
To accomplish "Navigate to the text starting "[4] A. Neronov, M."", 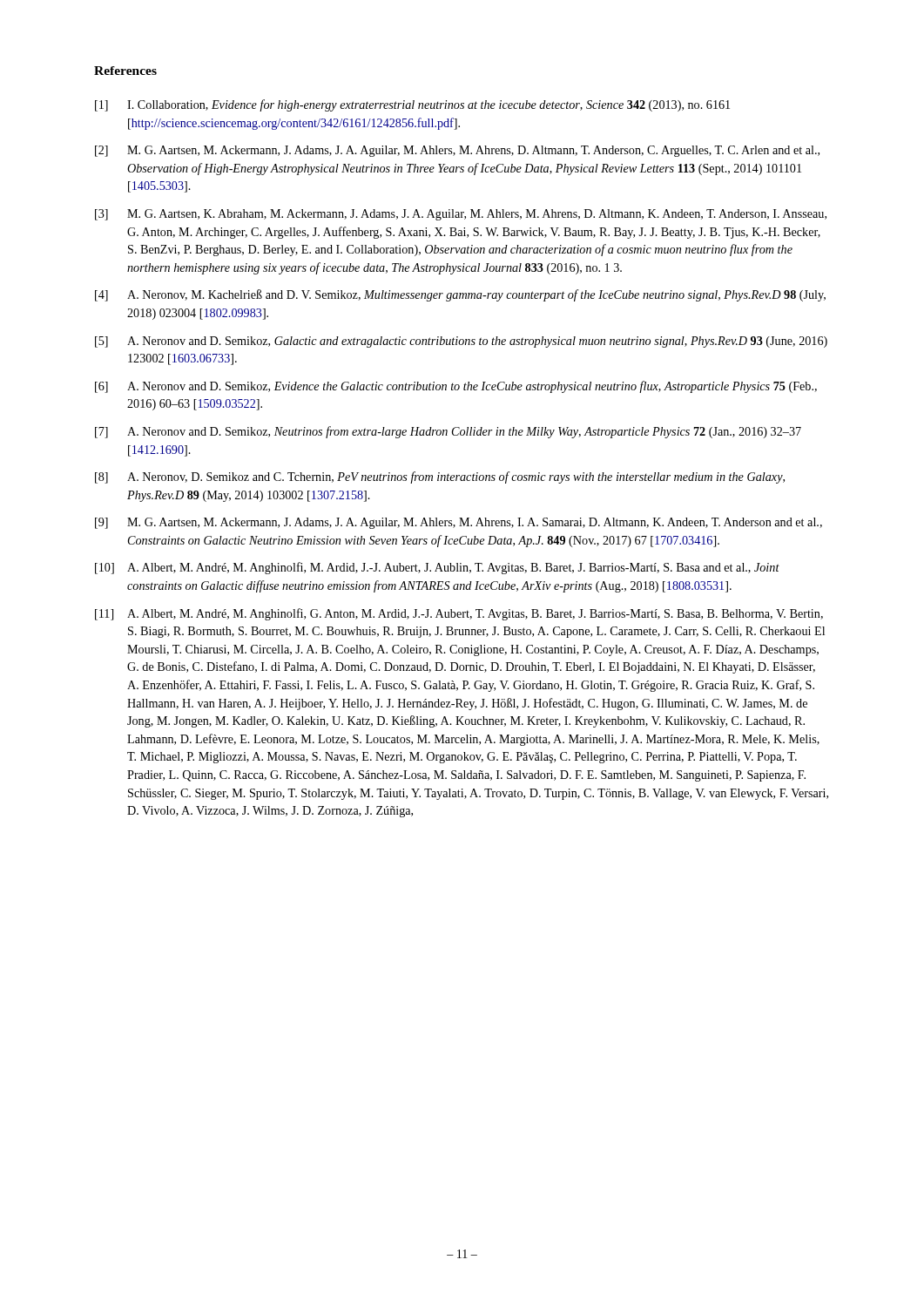I will [462, 304].
